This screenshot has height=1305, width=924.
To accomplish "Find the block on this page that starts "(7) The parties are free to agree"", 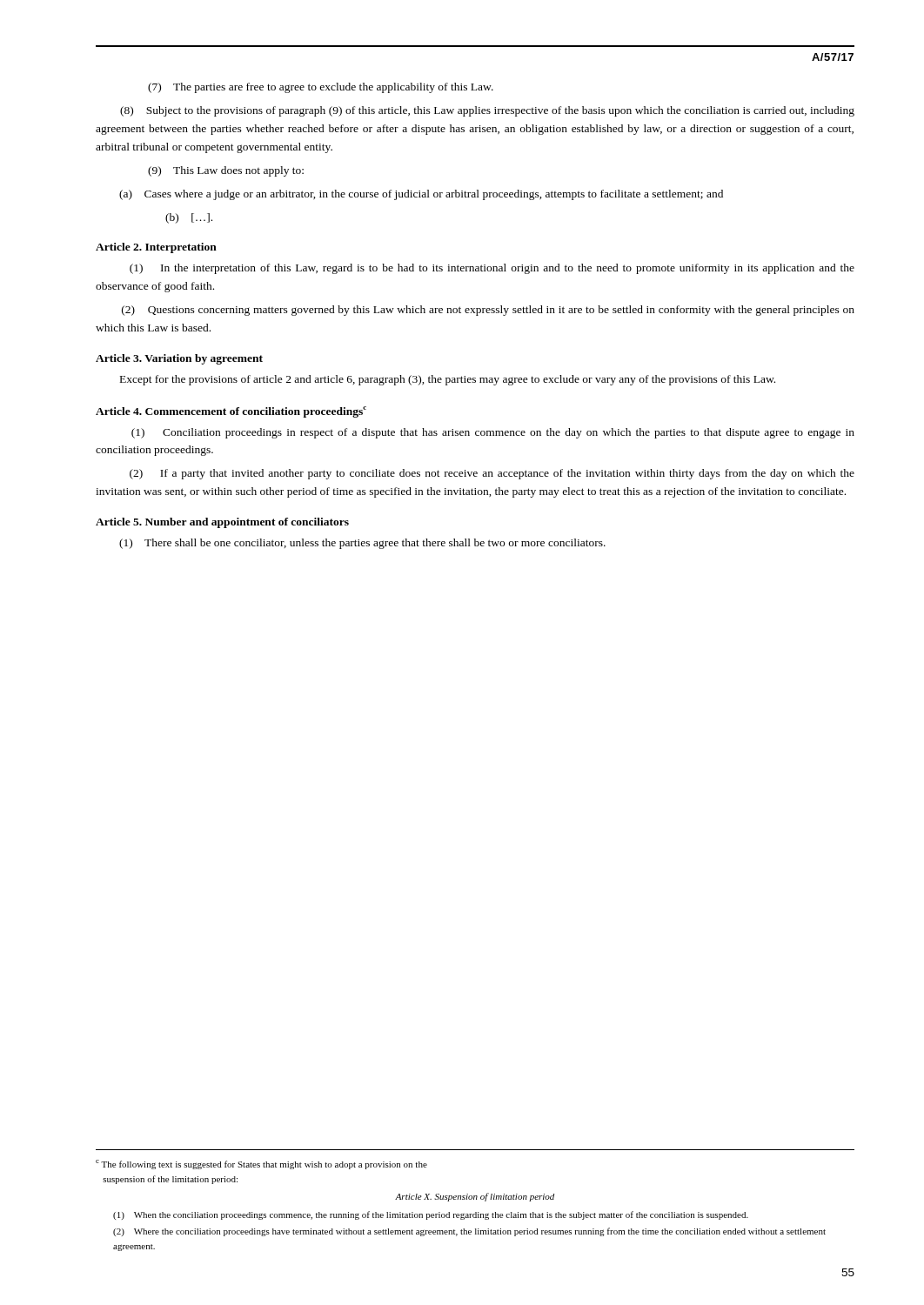I will coord(321,87).
